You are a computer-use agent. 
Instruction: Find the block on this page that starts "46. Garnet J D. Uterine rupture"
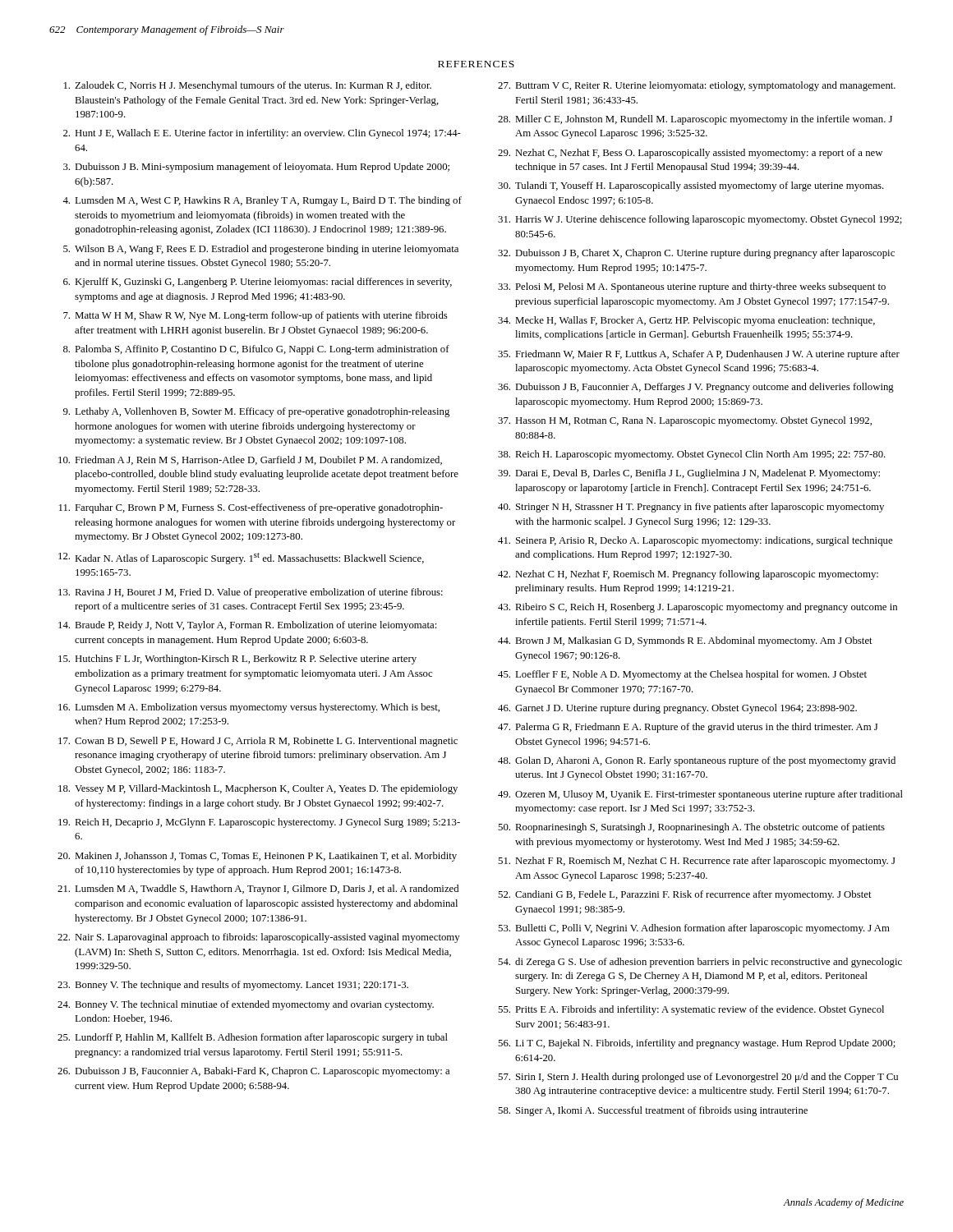tap(697, 709)
